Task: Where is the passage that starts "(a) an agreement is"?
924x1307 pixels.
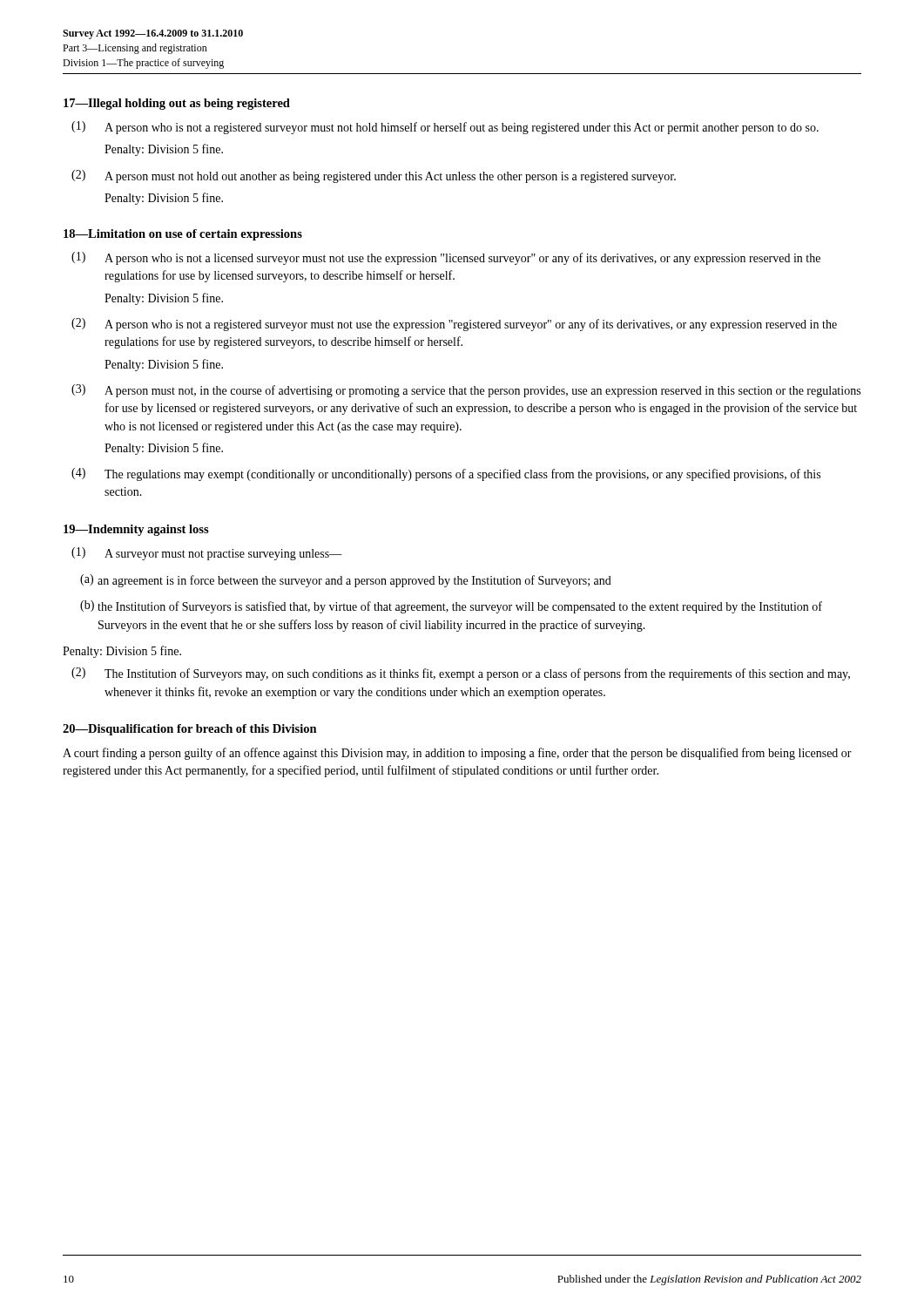Action: tap(462, 584)
